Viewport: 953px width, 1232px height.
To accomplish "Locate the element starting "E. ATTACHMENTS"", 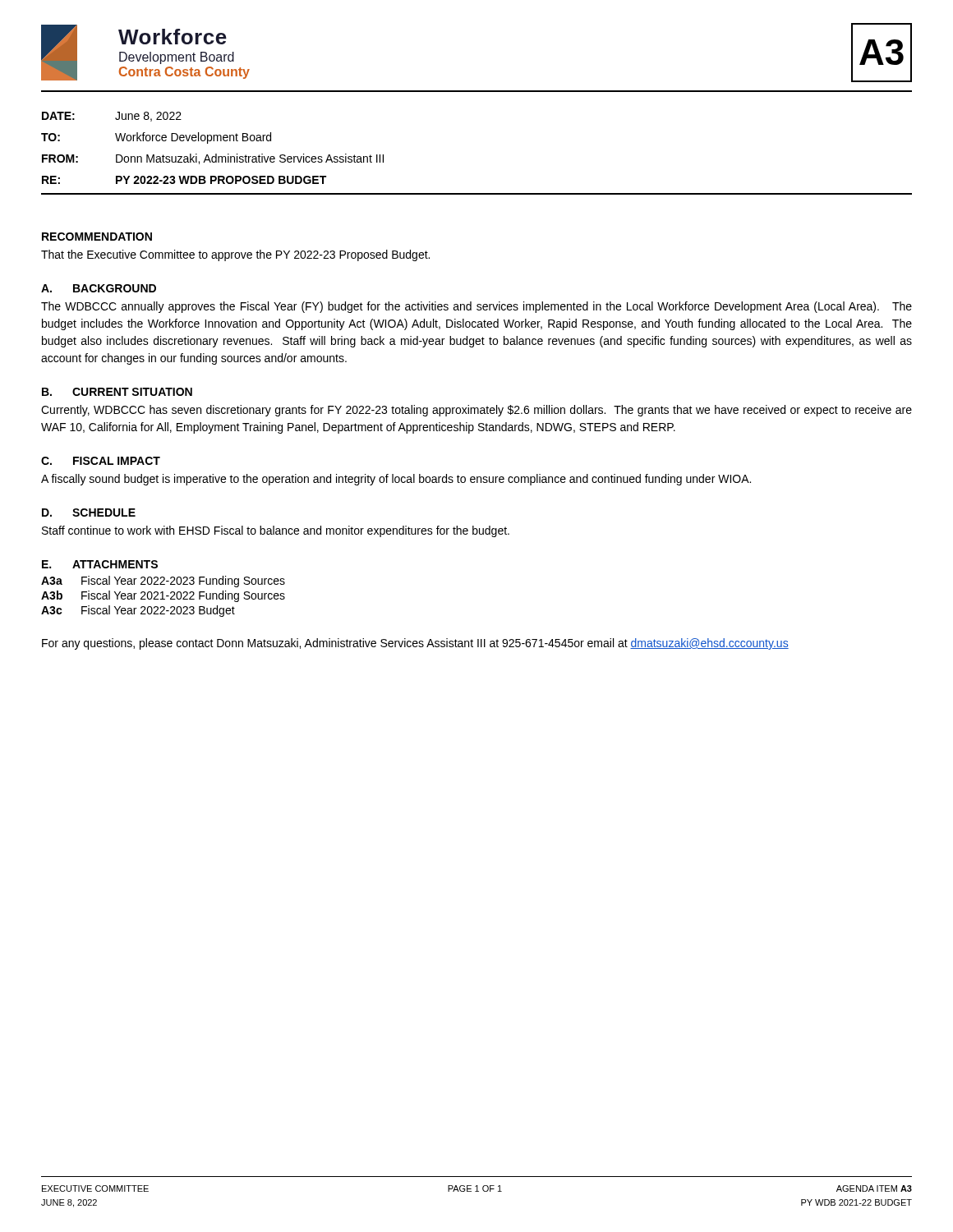I will tap(100, 564).
